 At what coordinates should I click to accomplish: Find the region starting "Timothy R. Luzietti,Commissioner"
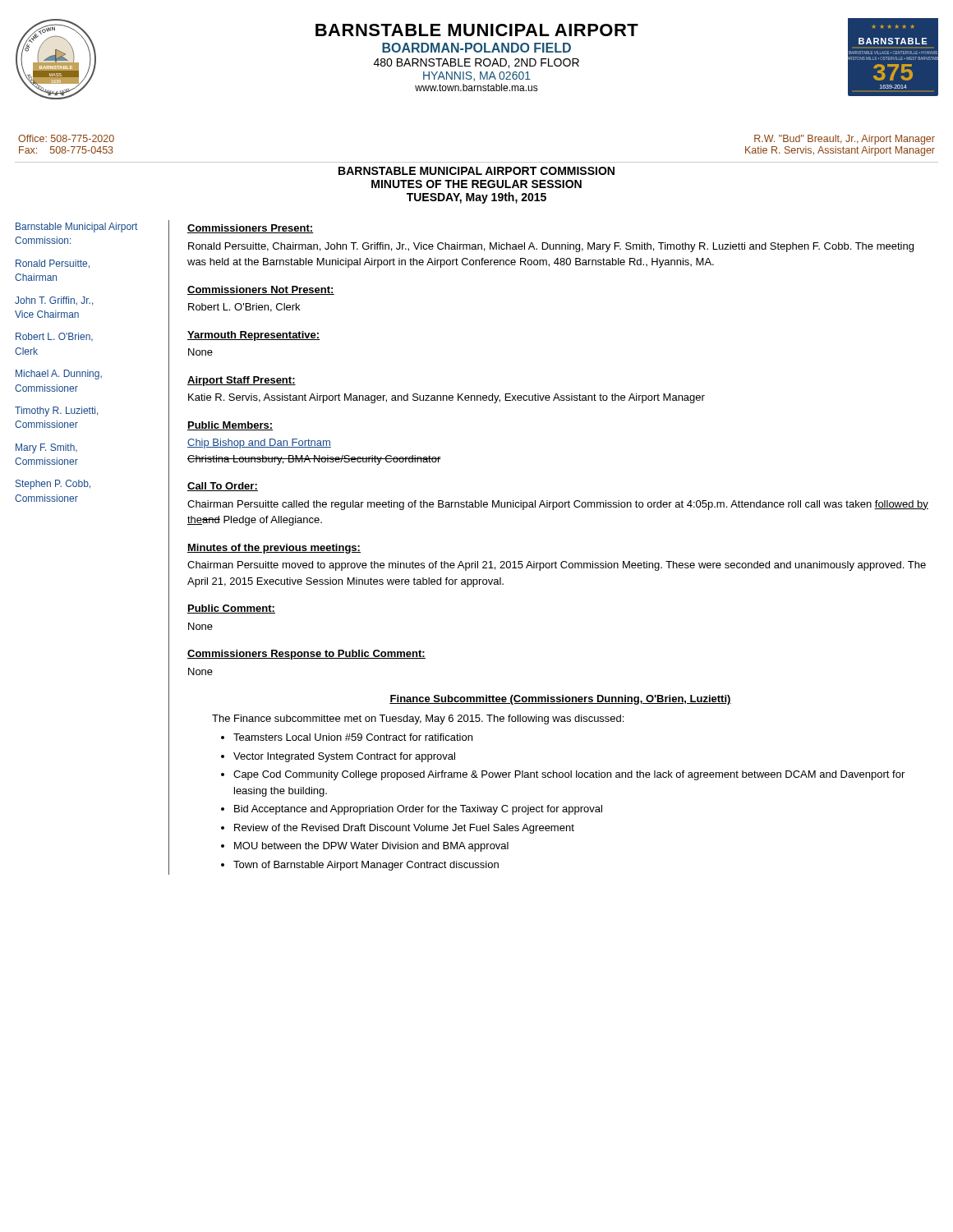(x=57, y=418)
